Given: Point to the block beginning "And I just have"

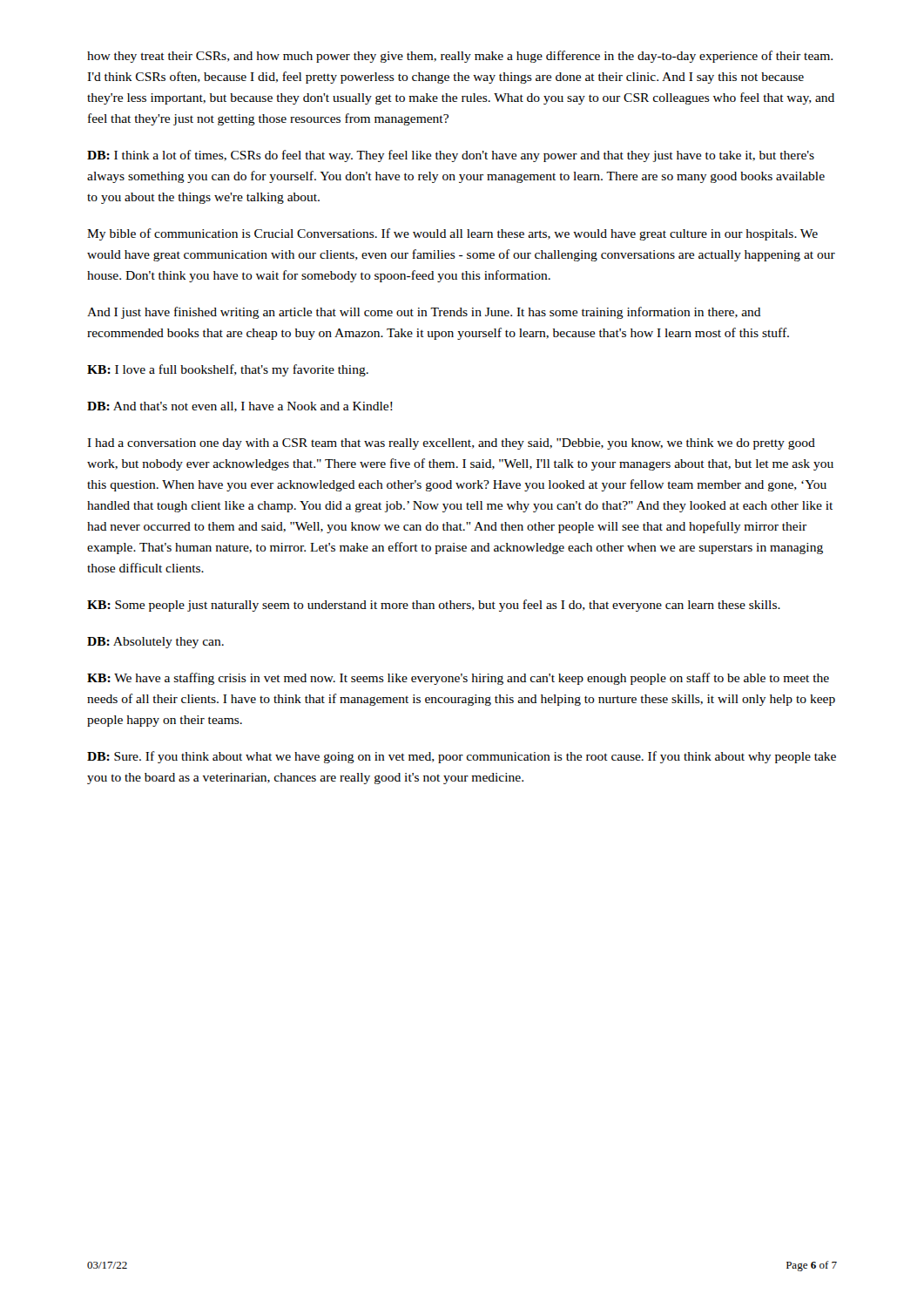Looking at the screenshot, I should click(438, 322).
